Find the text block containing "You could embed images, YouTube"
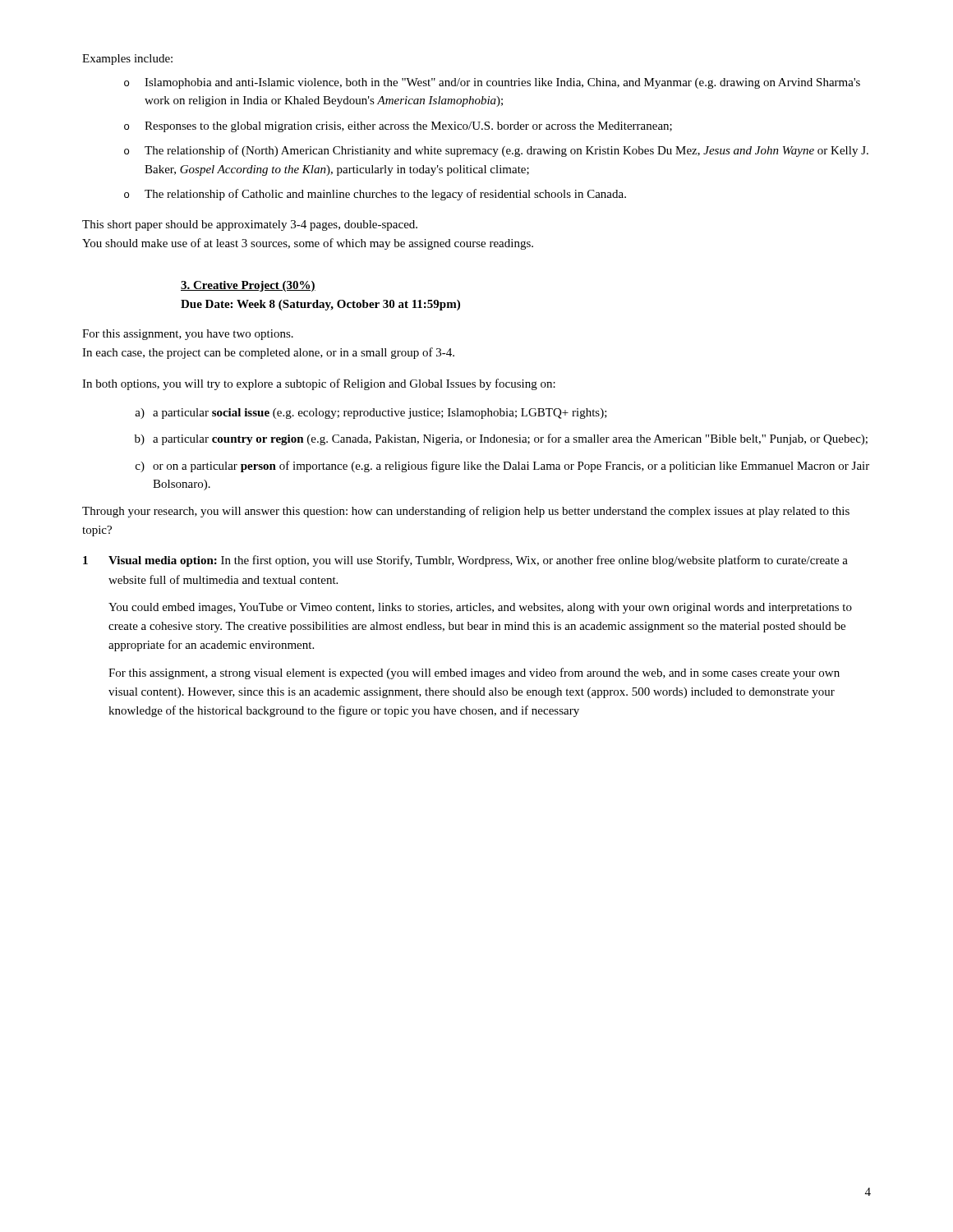 [490, 626]
